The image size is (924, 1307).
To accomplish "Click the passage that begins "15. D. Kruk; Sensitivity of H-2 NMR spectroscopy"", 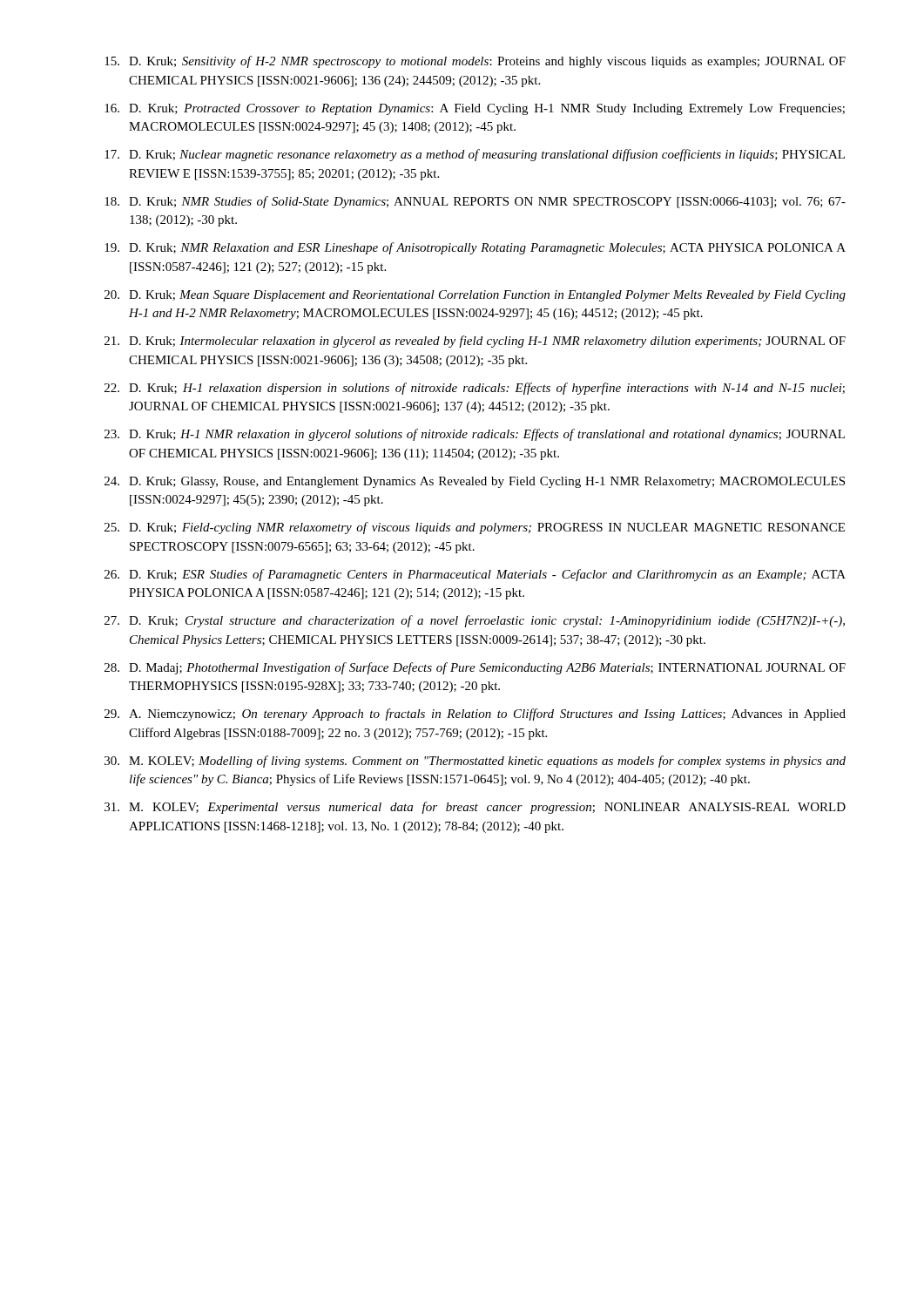I will coord(462,71).
